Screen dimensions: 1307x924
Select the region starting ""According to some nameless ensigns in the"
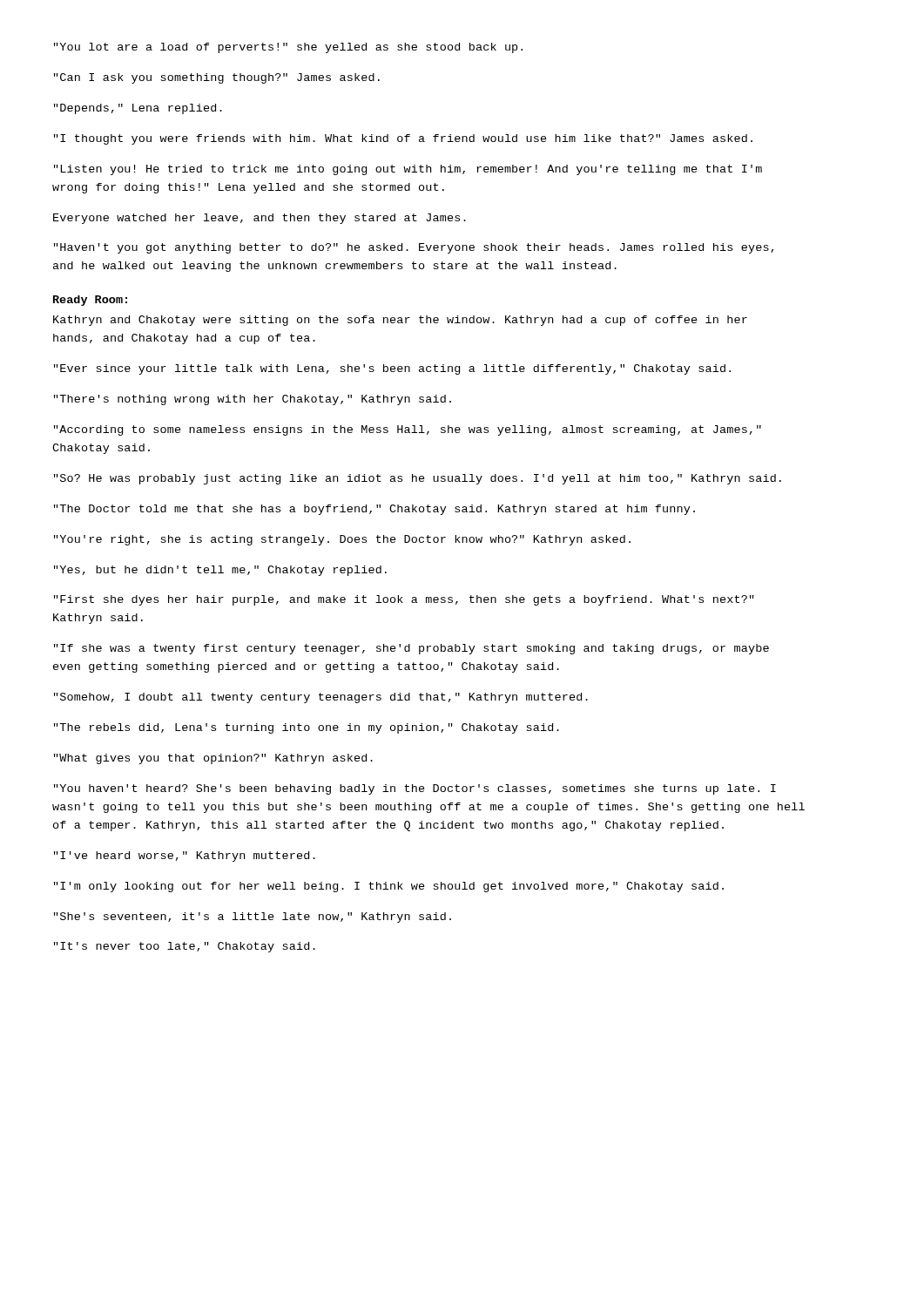click(x=407, y=439)
